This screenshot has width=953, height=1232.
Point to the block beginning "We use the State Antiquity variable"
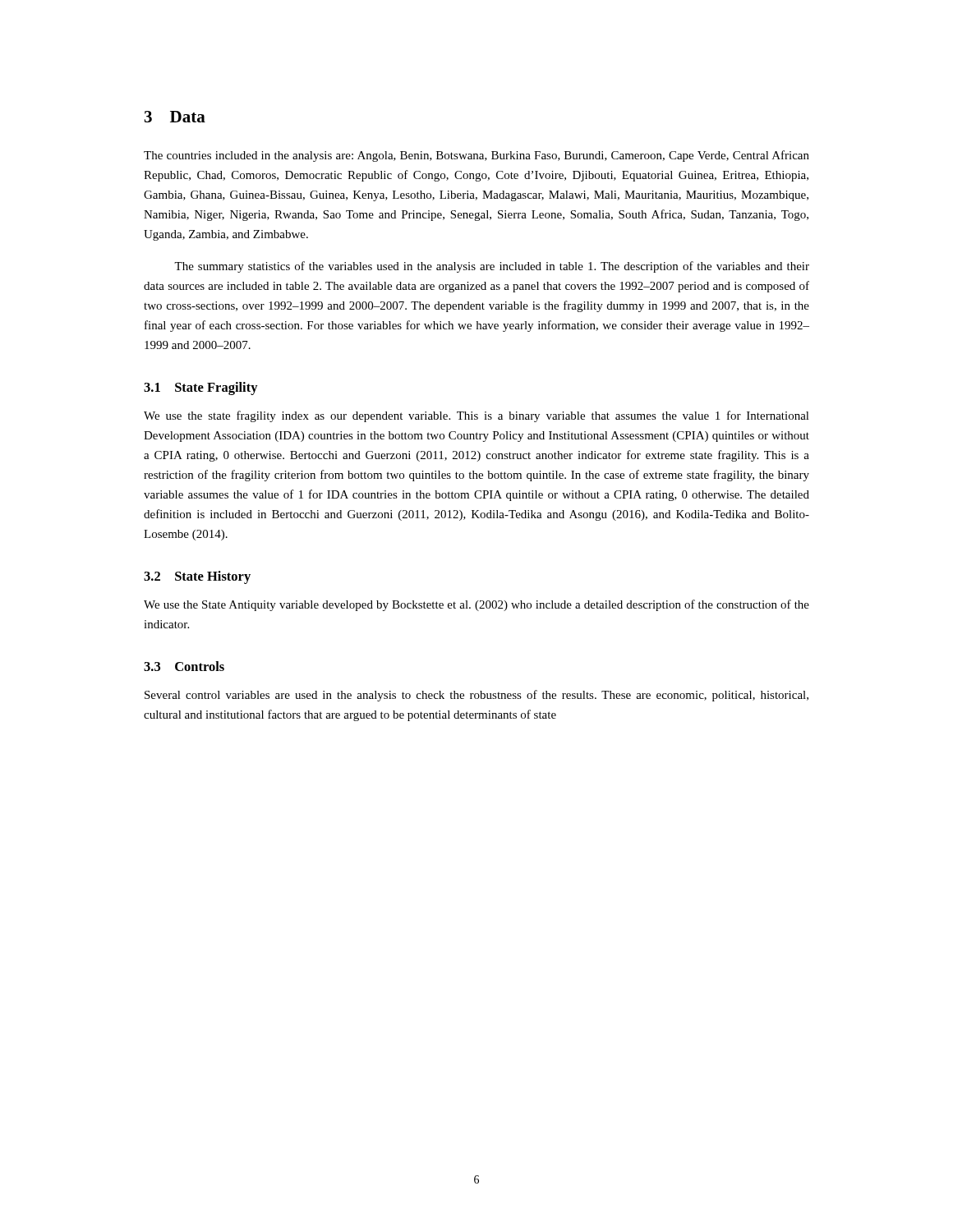point(476,614)
